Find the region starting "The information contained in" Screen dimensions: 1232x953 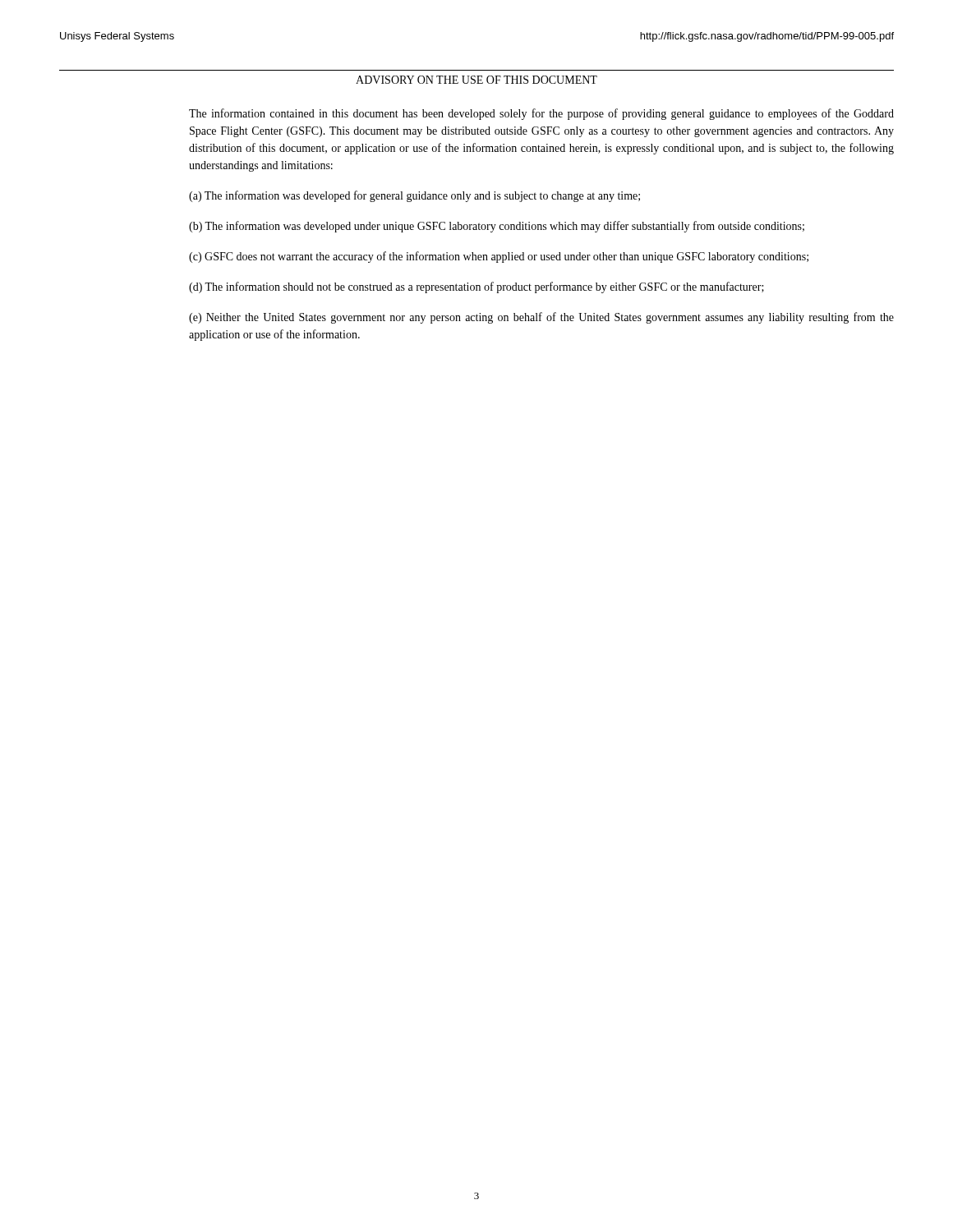pyautogui.click(x=541, y=140)
